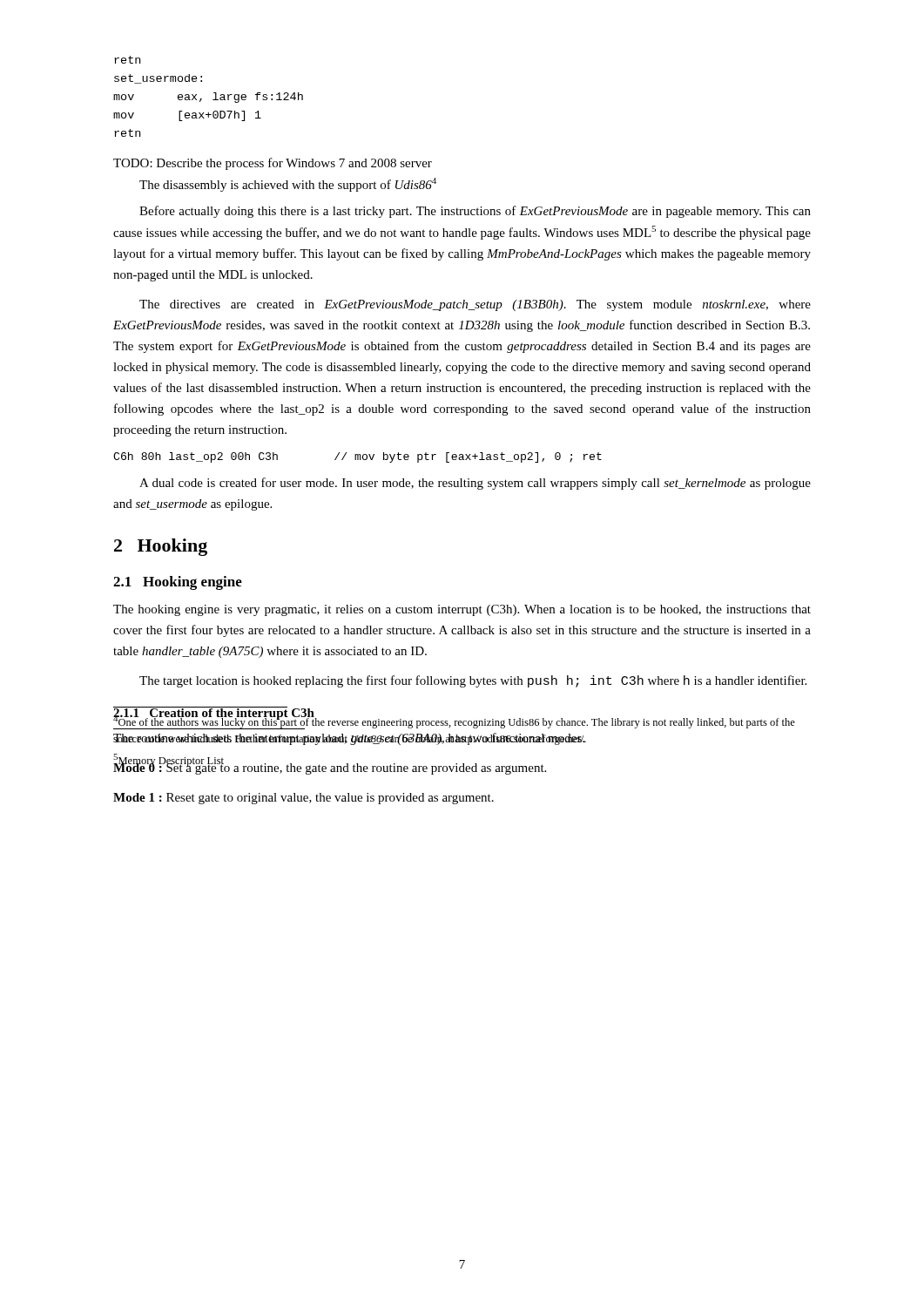This screenshot has height=1307, width=924.
Task: Locate the text block that says "The disassembly is achieved"
Action: (x=288, y=183)
